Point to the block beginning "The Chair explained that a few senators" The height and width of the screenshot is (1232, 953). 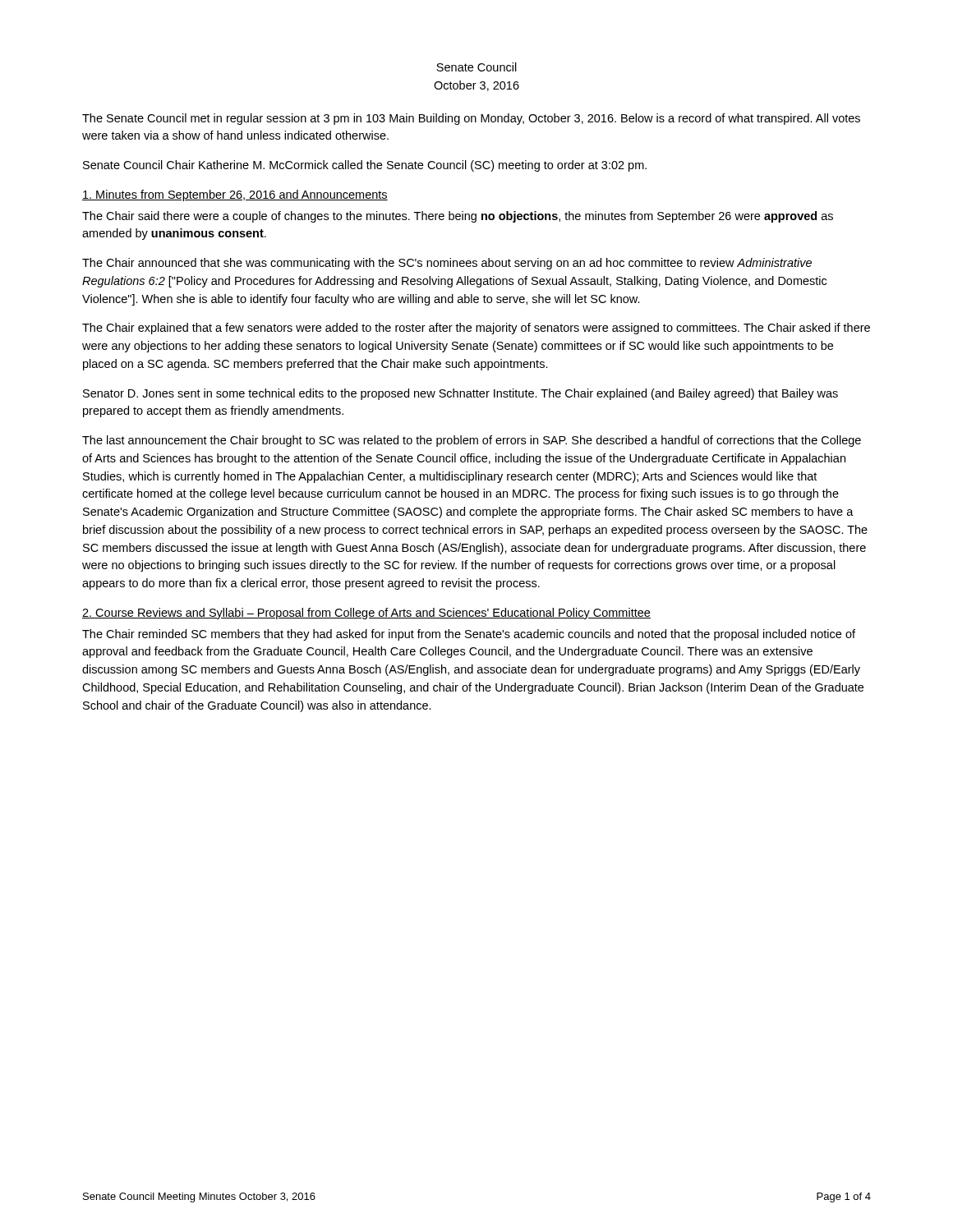[x=476, y=346]
